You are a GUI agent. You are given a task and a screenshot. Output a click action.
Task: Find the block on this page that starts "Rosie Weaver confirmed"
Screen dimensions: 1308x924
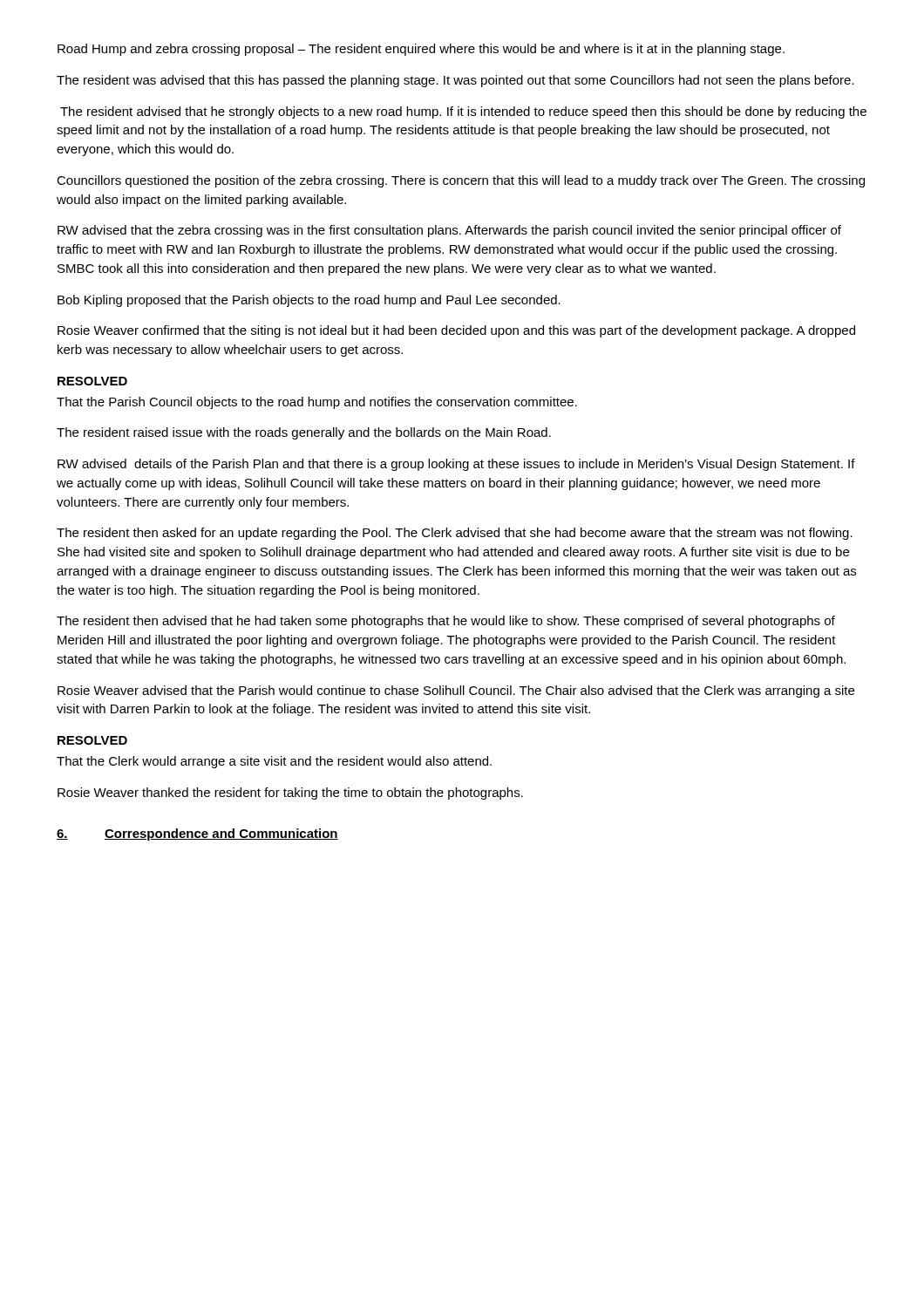click(x=456, y=340)
